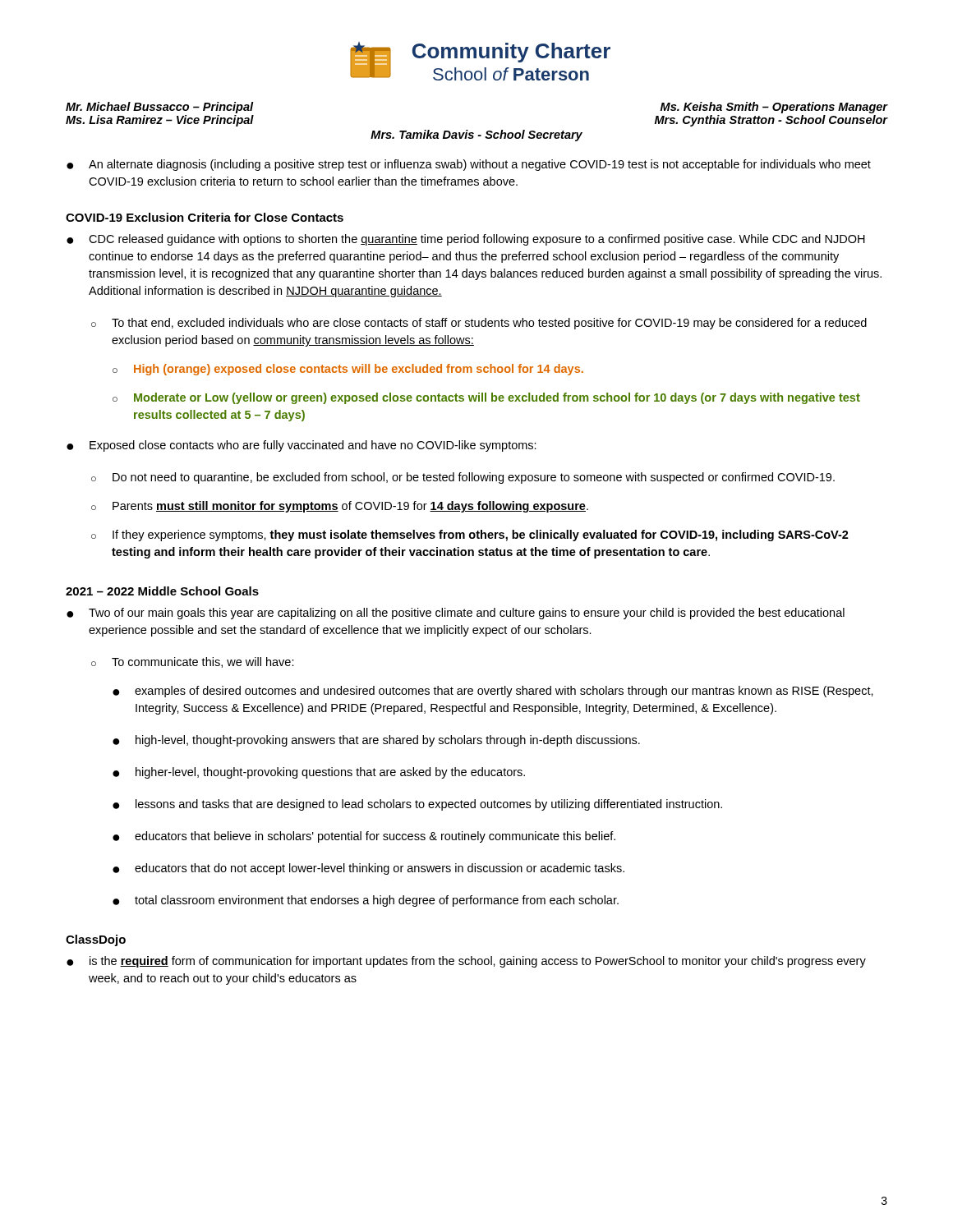Image resolution: width=953 pixels, height=1232 pixels.
Task: Locate the list item that reads "○ Moderate or Low (yellow or green) exposed"
Action: click(x=499, y=407)
